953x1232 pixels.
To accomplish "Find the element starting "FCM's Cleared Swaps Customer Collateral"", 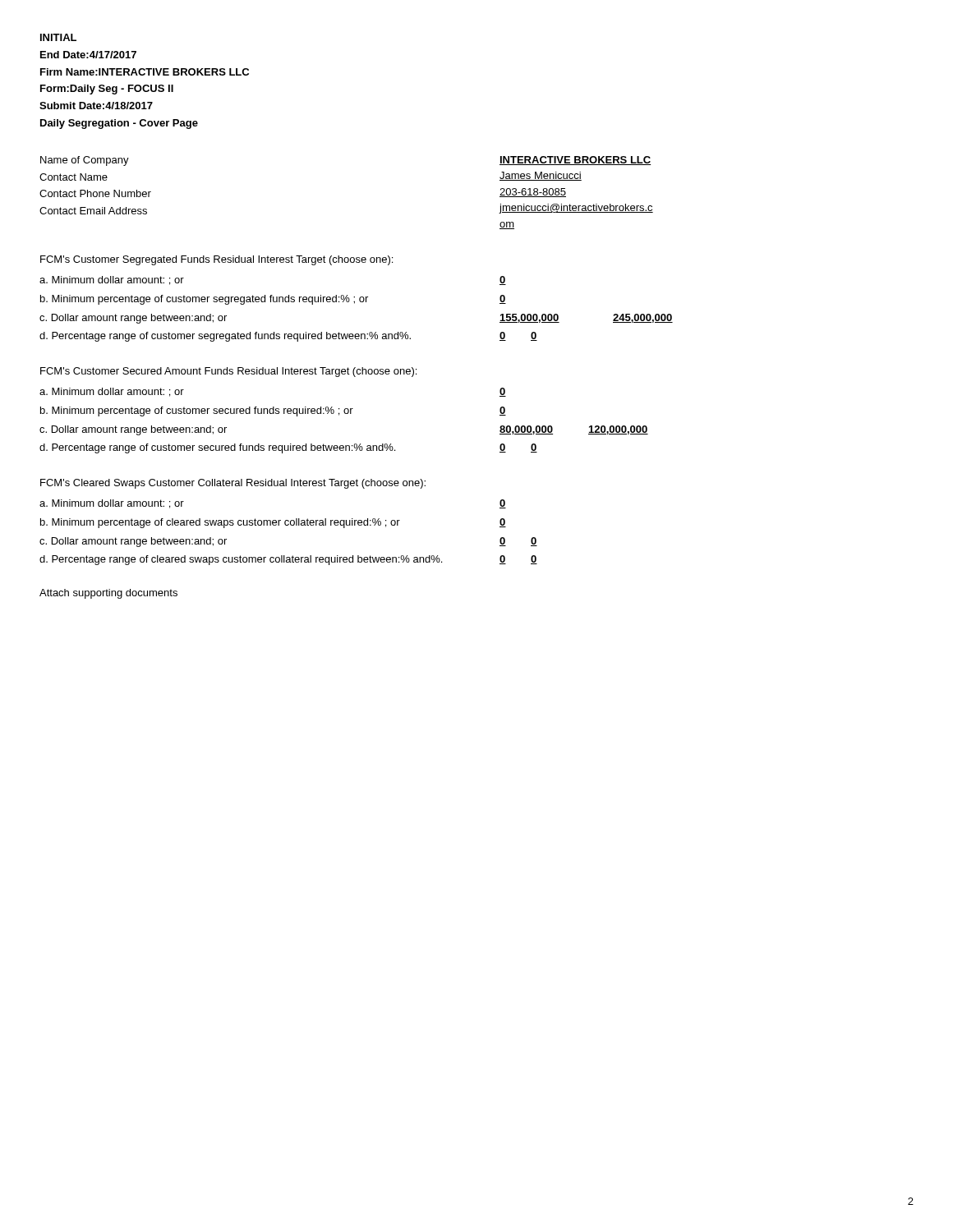I will [233, 483].
